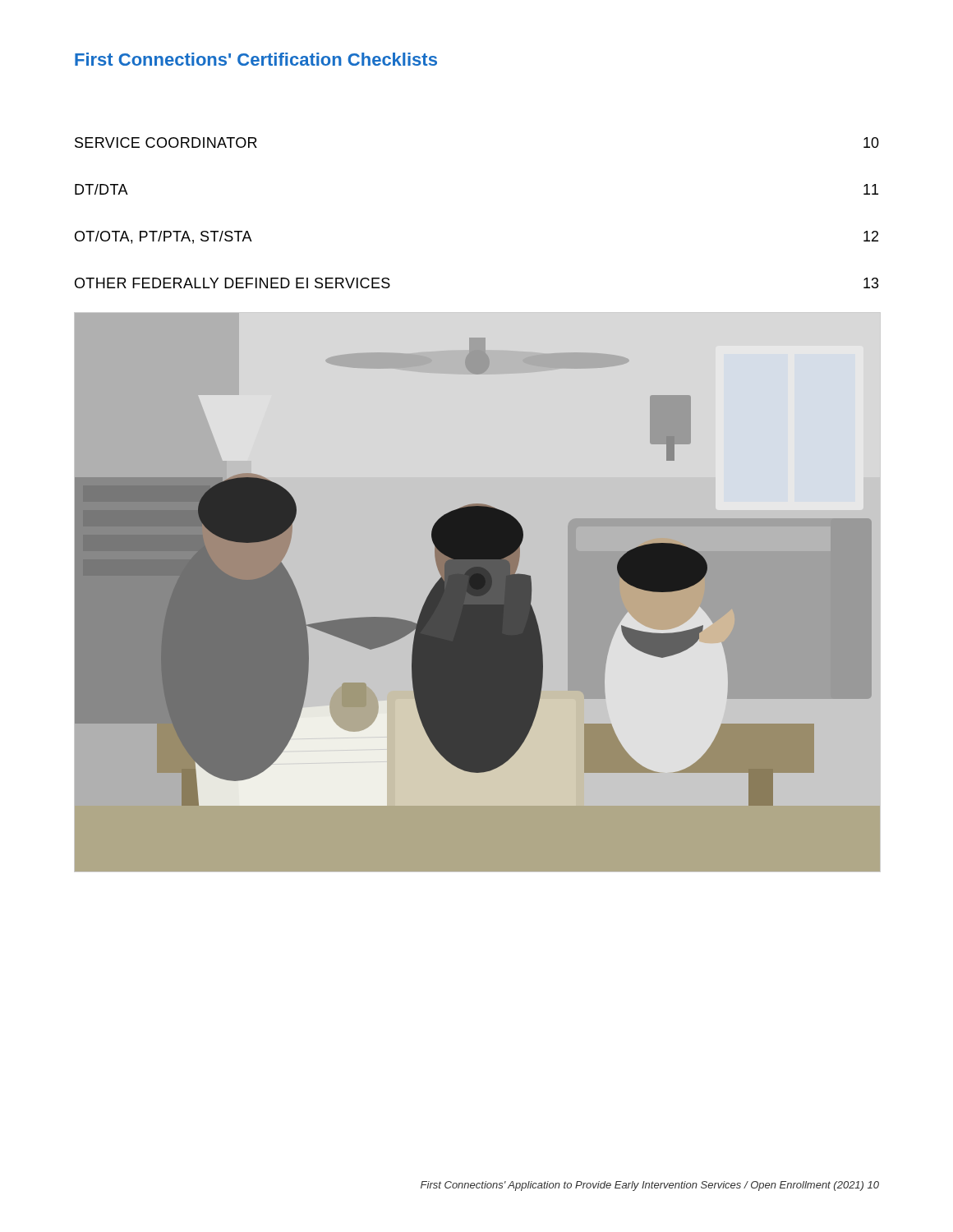This screenshot has width=953, height=1232.
Task: Click on the block starting "First Connections' Certification Checklists"
Action: [x=256, y=60]
